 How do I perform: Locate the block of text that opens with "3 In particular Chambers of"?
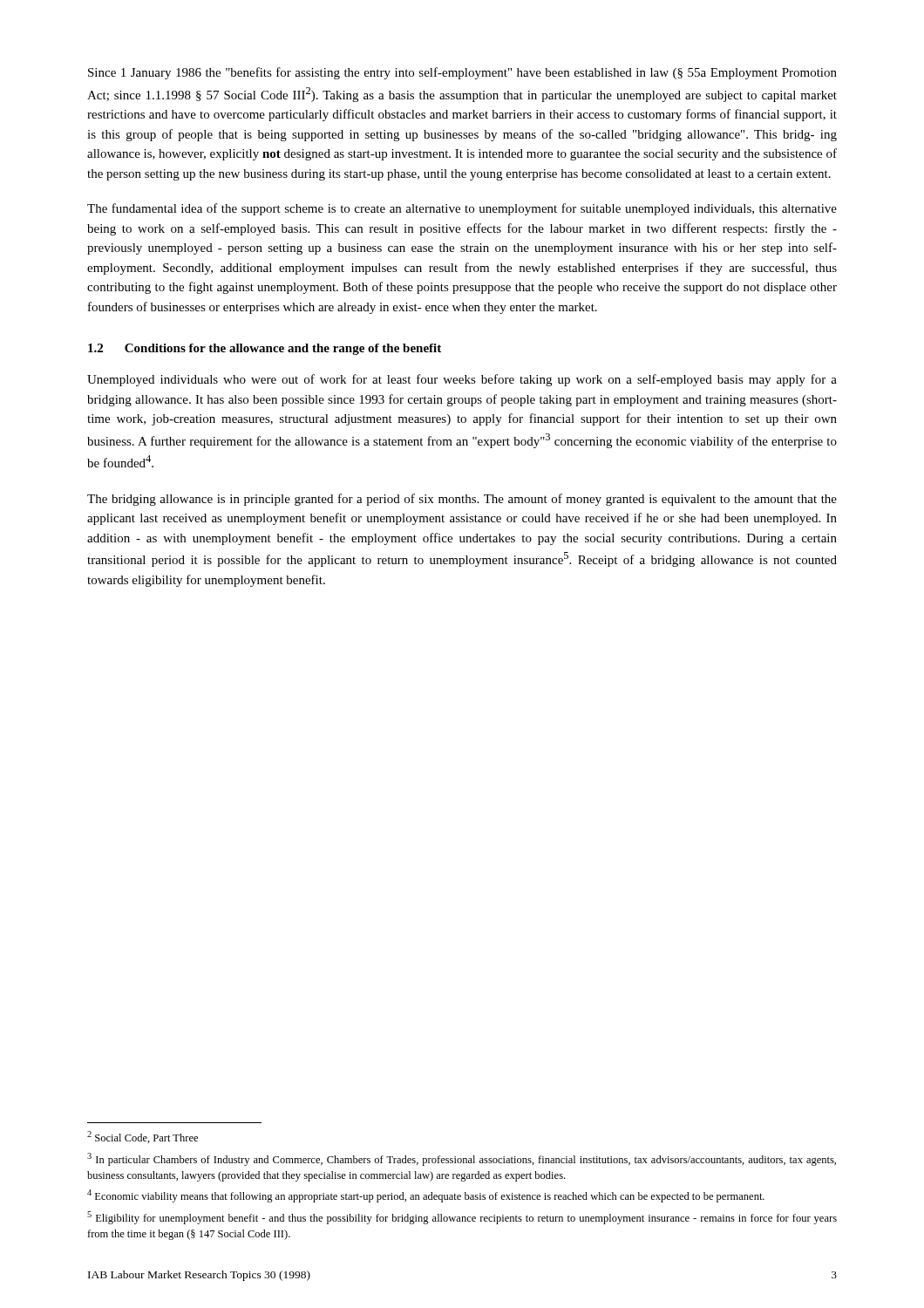coord(462,1166)
